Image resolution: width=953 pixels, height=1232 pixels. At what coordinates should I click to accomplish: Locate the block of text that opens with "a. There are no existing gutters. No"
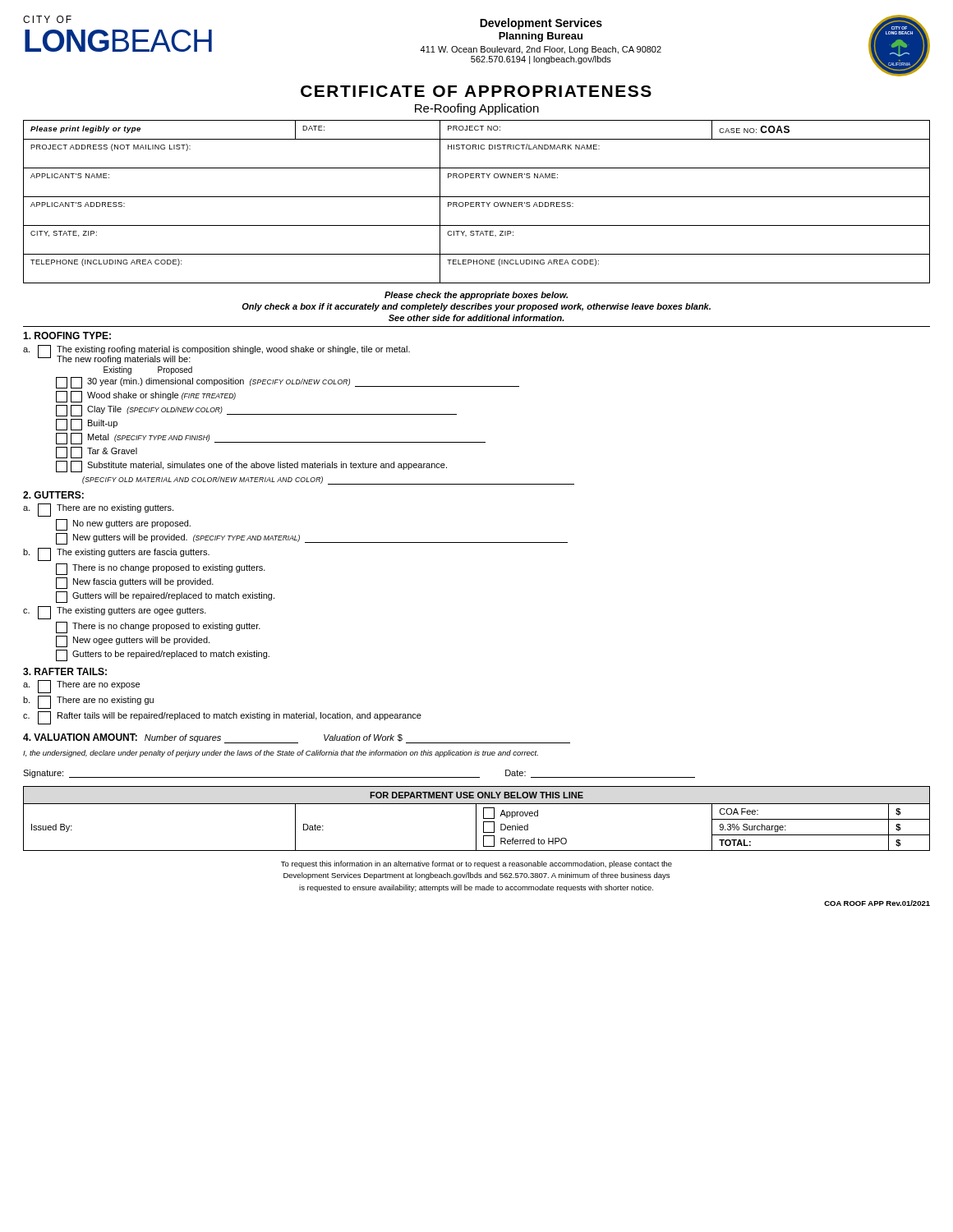(x=98, y=510)
